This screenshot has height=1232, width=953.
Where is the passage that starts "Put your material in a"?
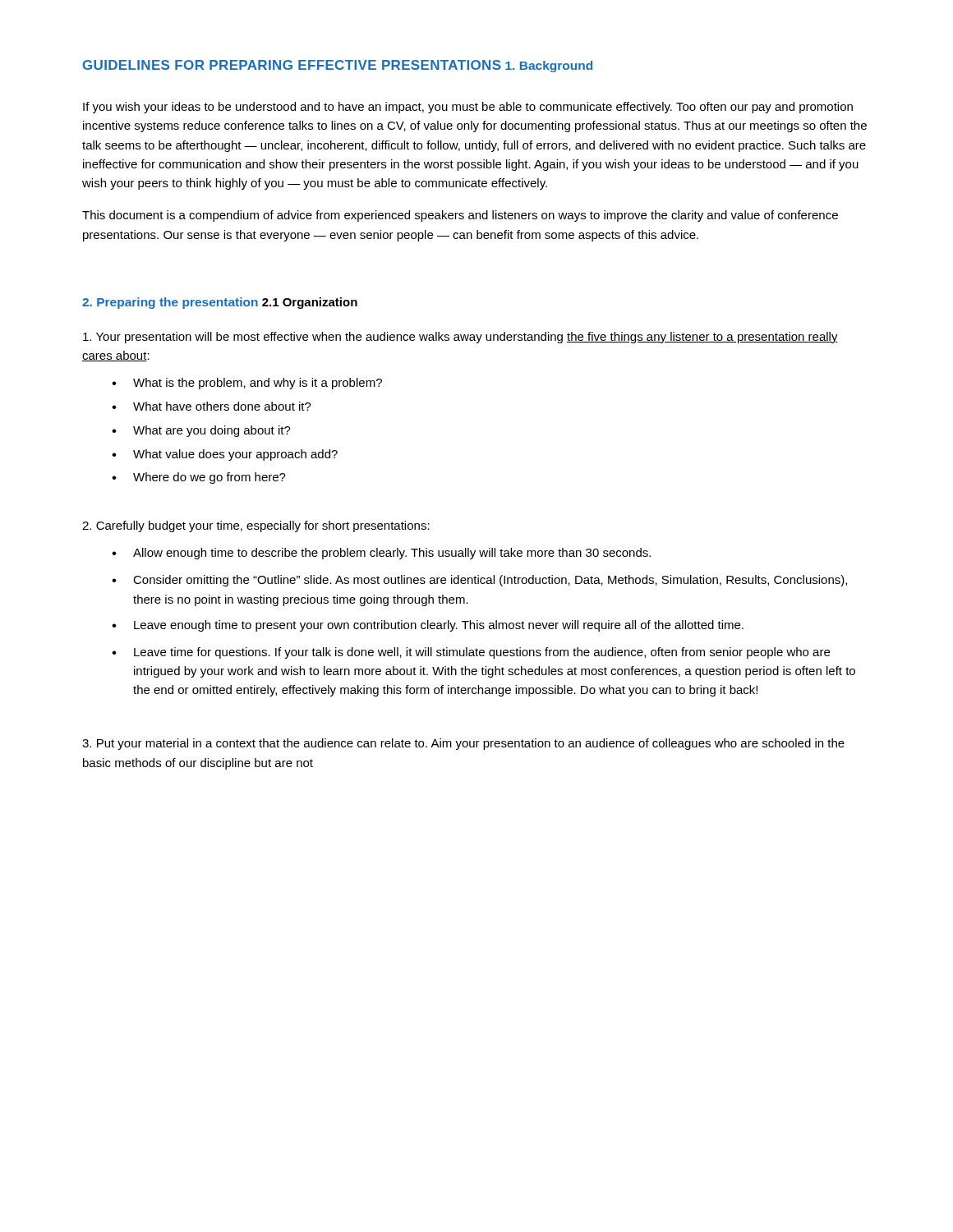(463, 753)
